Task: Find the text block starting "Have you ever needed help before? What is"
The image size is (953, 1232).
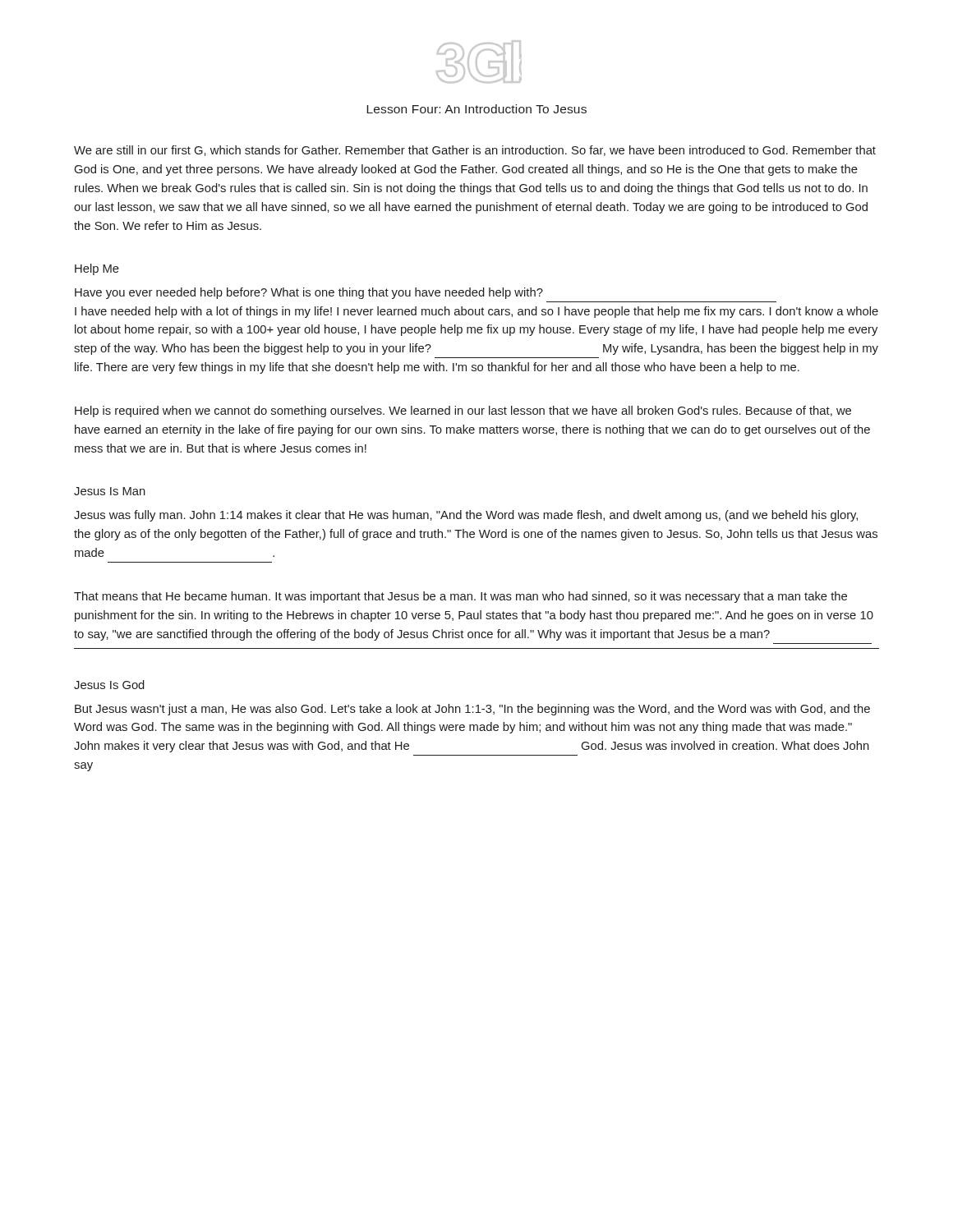Action: 476,330
